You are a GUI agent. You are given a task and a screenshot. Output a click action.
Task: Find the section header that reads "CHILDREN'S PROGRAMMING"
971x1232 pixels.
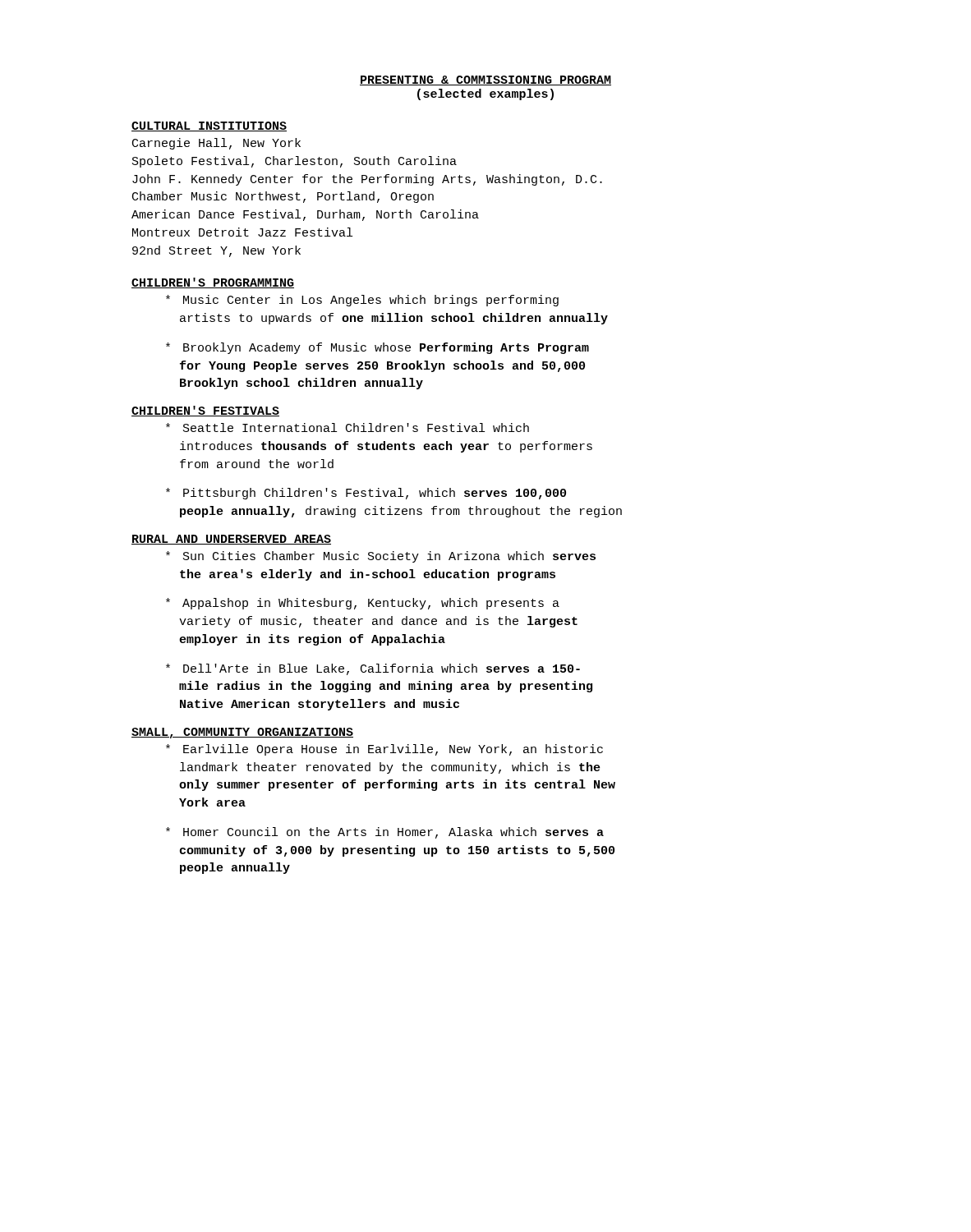213,284
